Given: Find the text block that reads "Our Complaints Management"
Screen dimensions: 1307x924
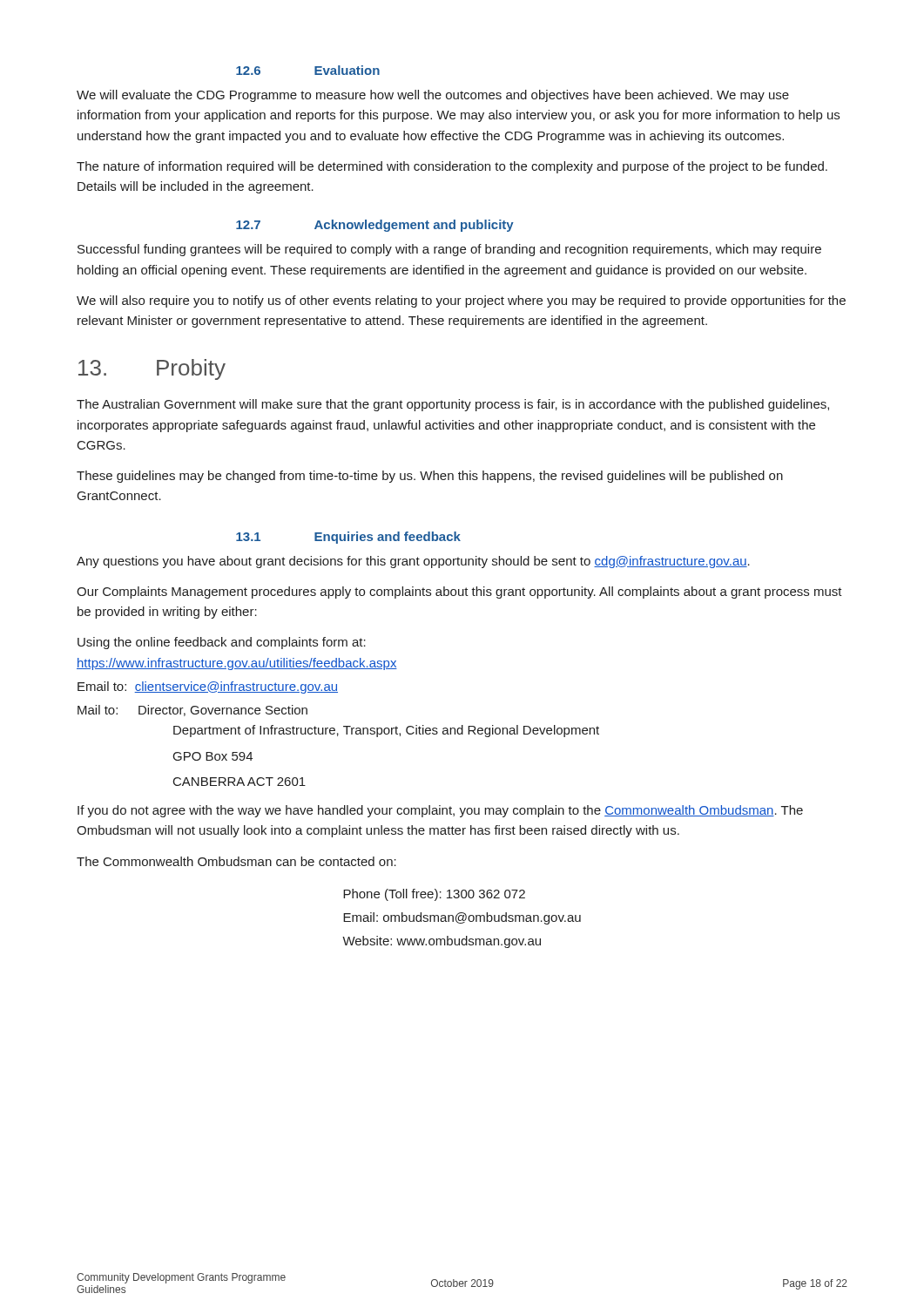Looking at the screenshot, I should click(x=459, y=601).
